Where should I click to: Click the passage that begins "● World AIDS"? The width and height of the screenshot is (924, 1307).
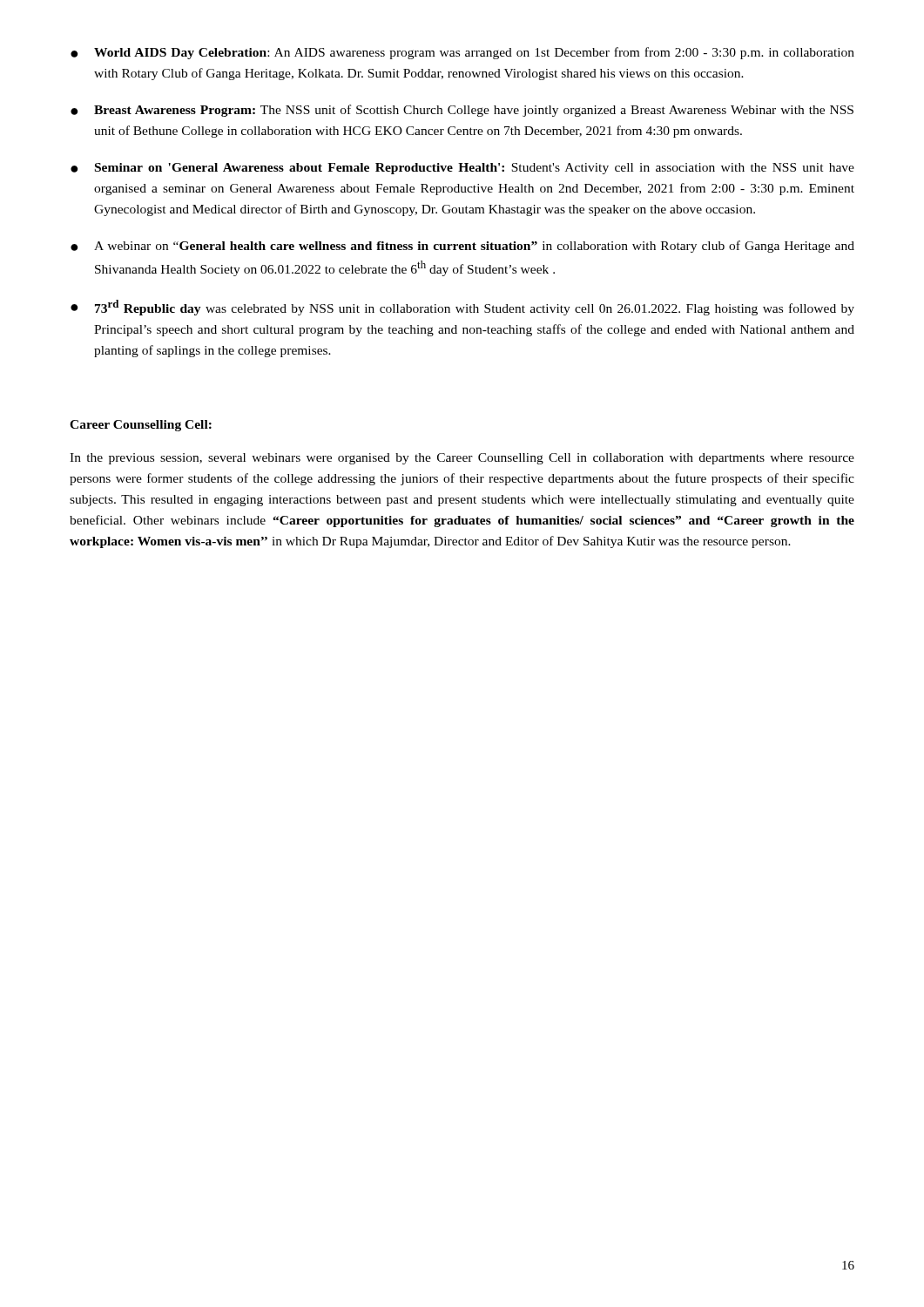click(x=462, y=63)
